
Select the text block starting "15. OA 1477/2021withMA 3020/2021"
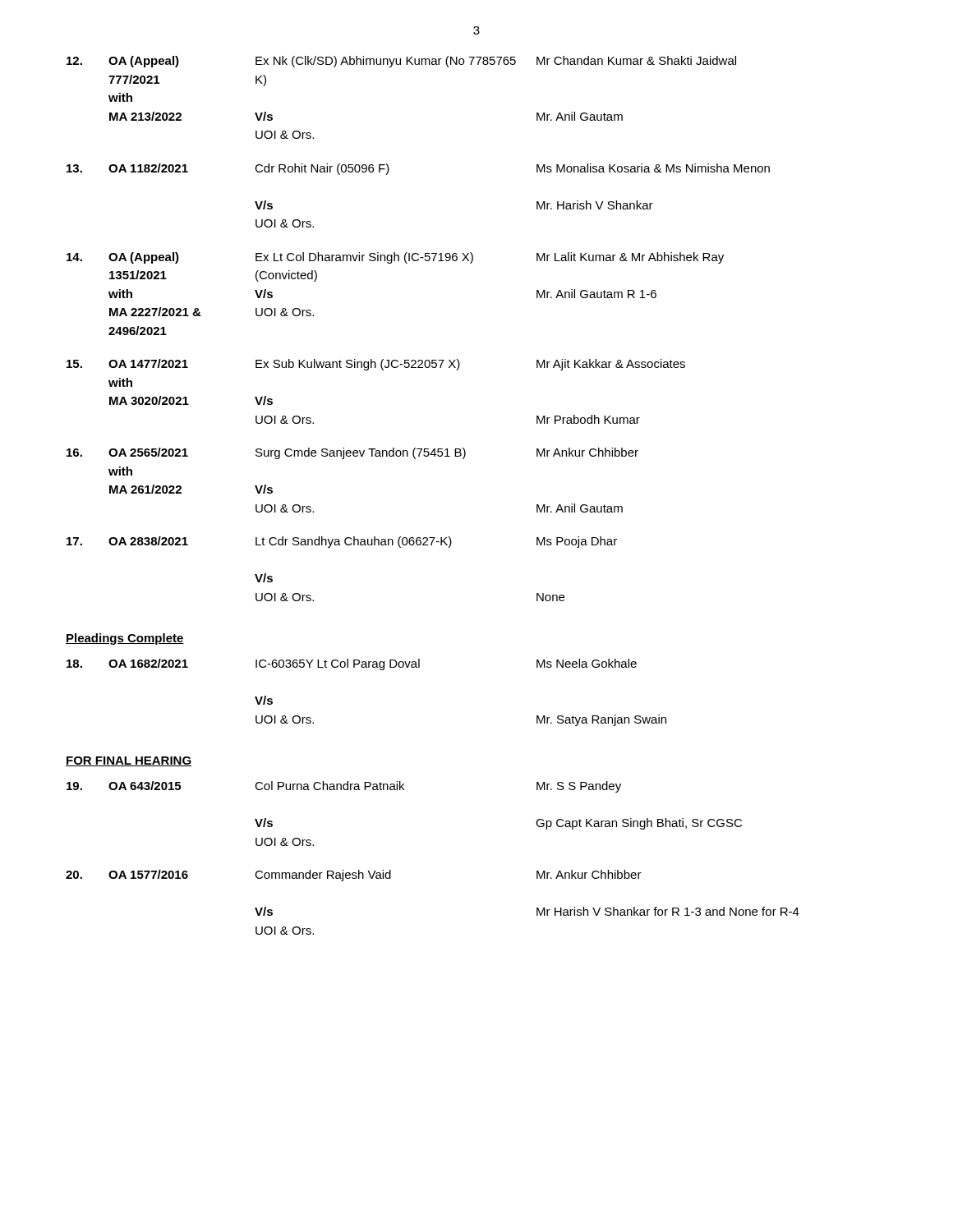pos(376,365)
